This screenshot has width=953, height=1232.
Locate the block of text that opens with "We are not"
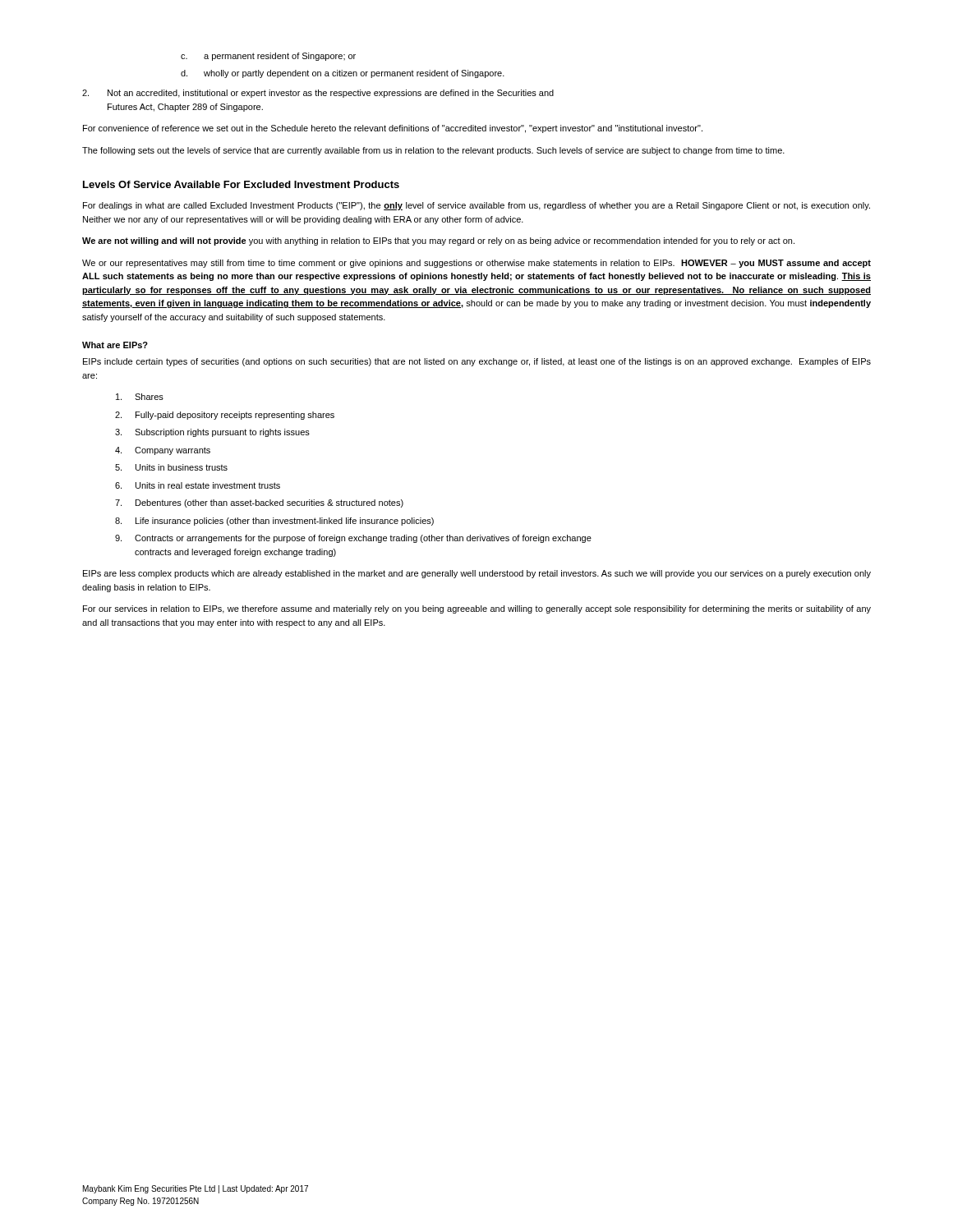click(439, 241)
